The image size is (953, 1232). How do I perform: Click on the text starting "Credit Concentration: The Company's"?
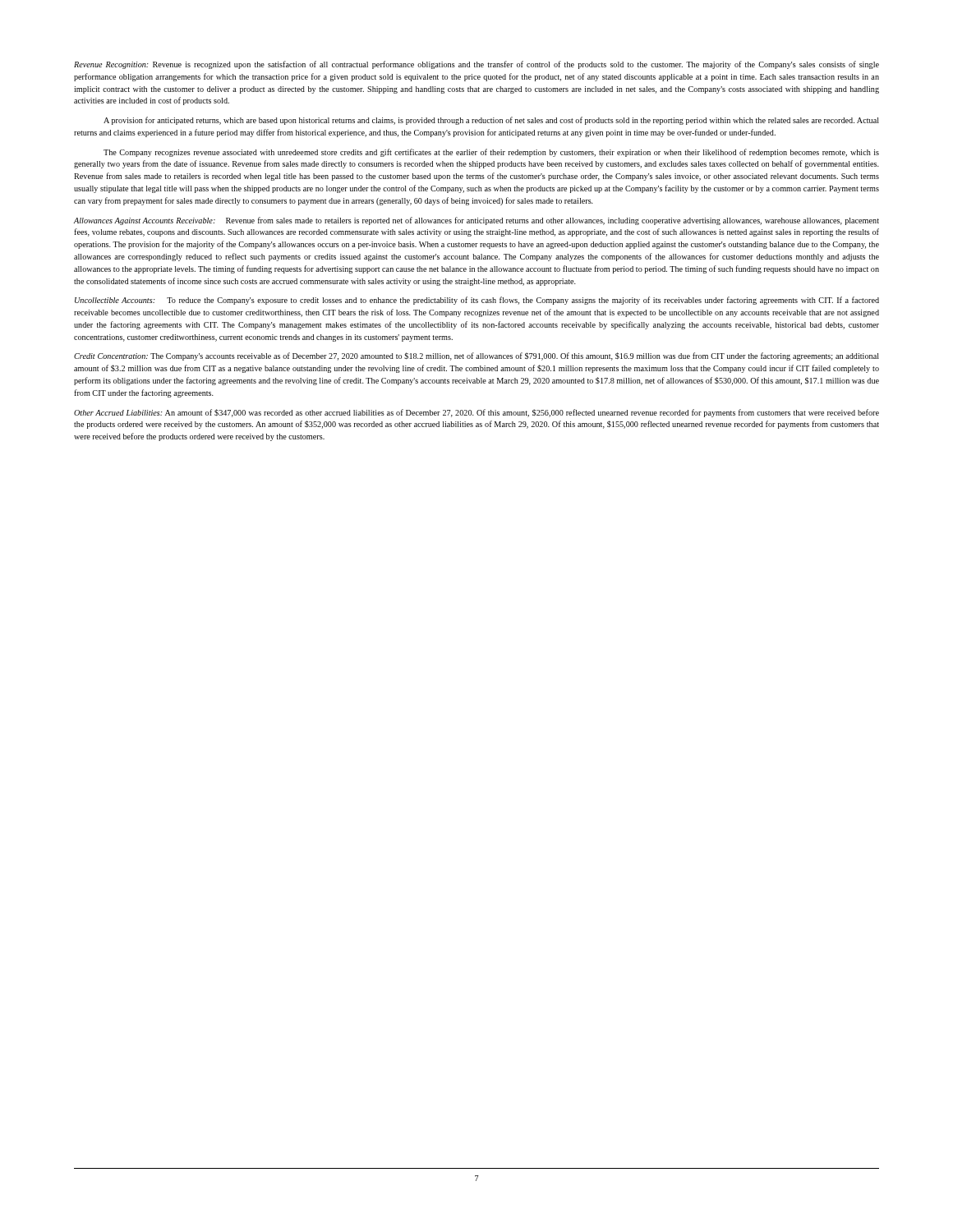tap(476, 375)
